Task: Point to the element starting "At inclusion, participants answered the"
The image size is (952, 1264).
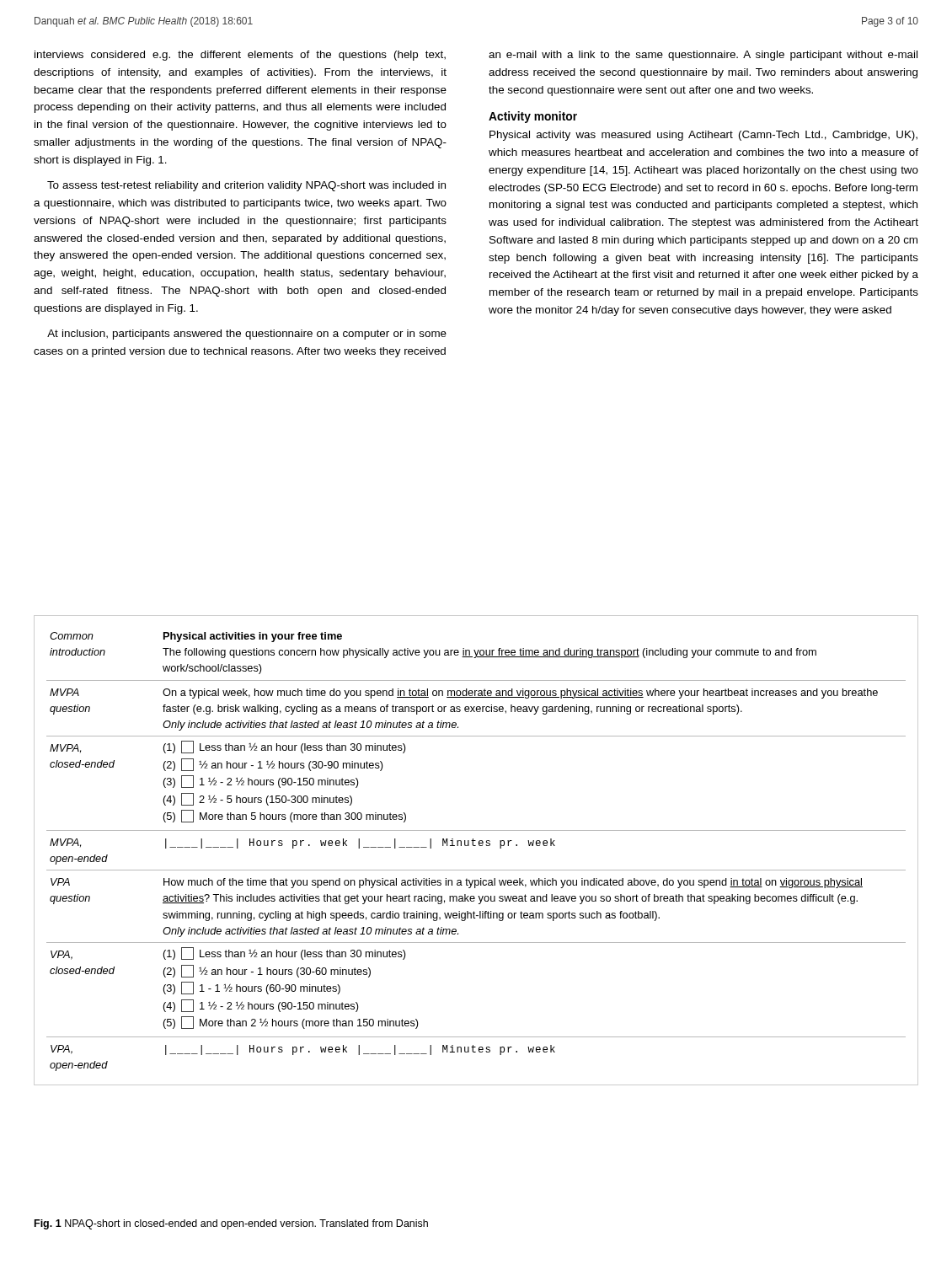Action: click(240, 342)
